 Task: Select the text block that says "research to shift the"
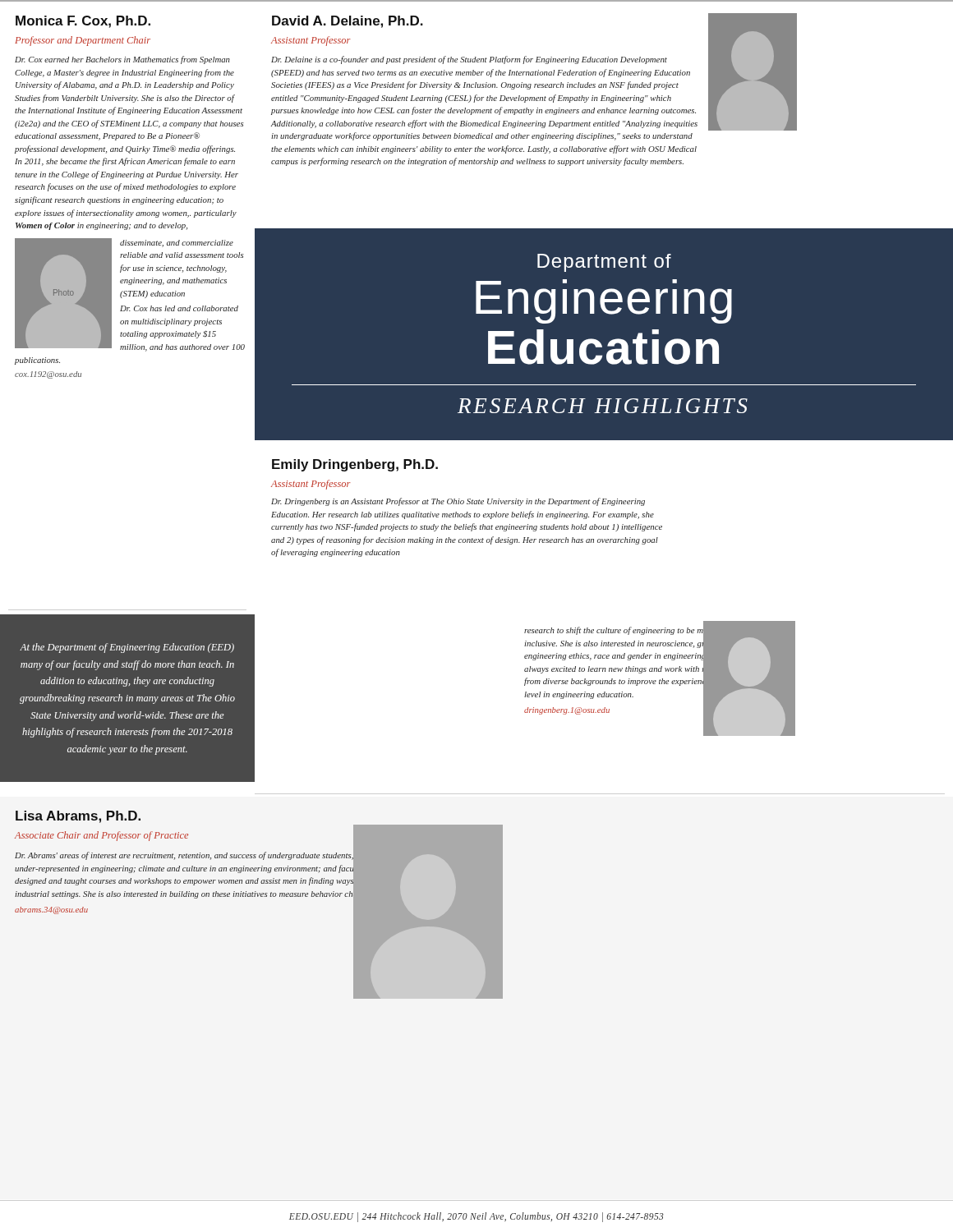(656, 670)
